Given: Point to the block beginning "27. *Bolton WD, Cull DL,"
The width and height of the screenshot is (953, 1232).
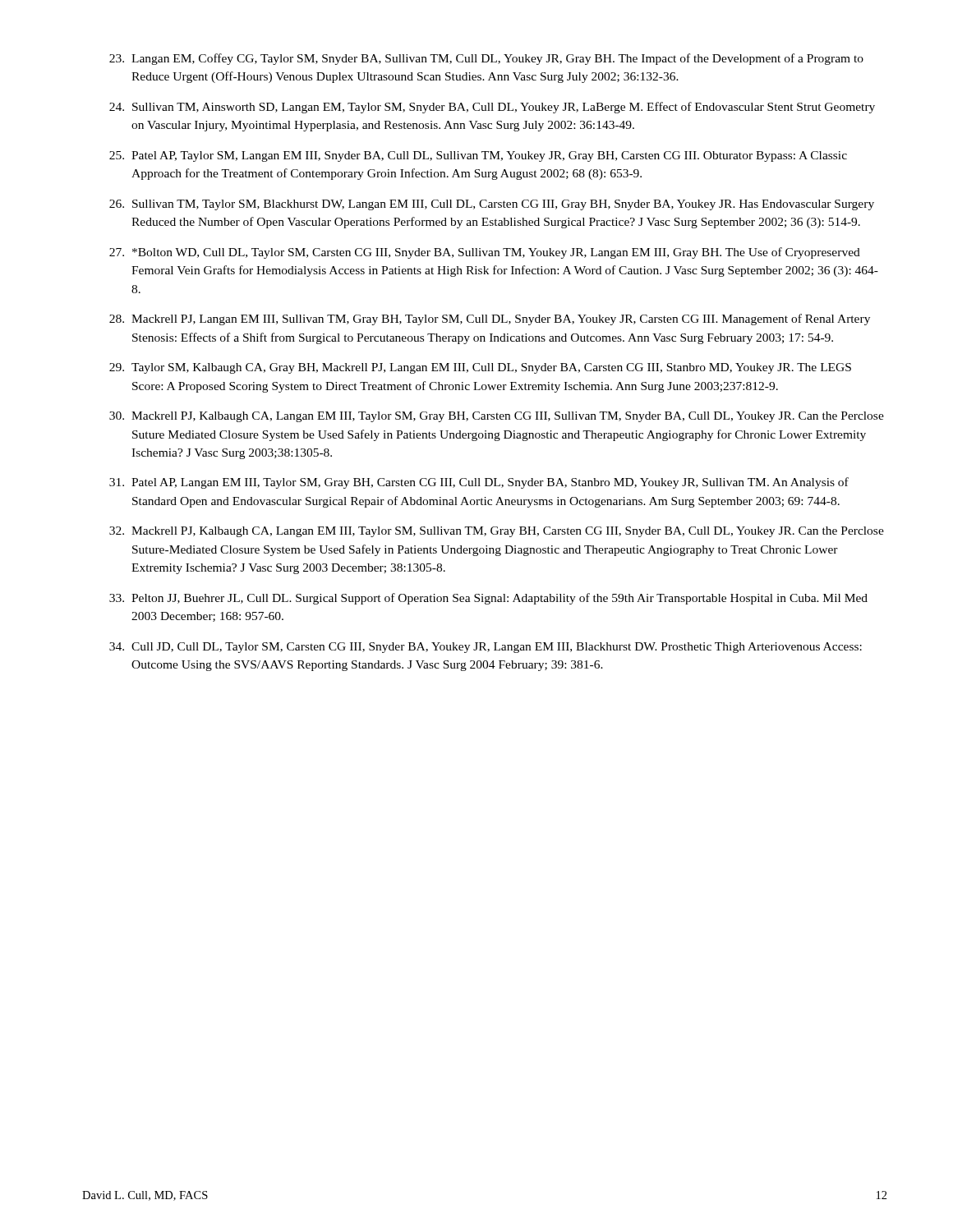Looking at the screenshot, I should click(x=485, y=271).
